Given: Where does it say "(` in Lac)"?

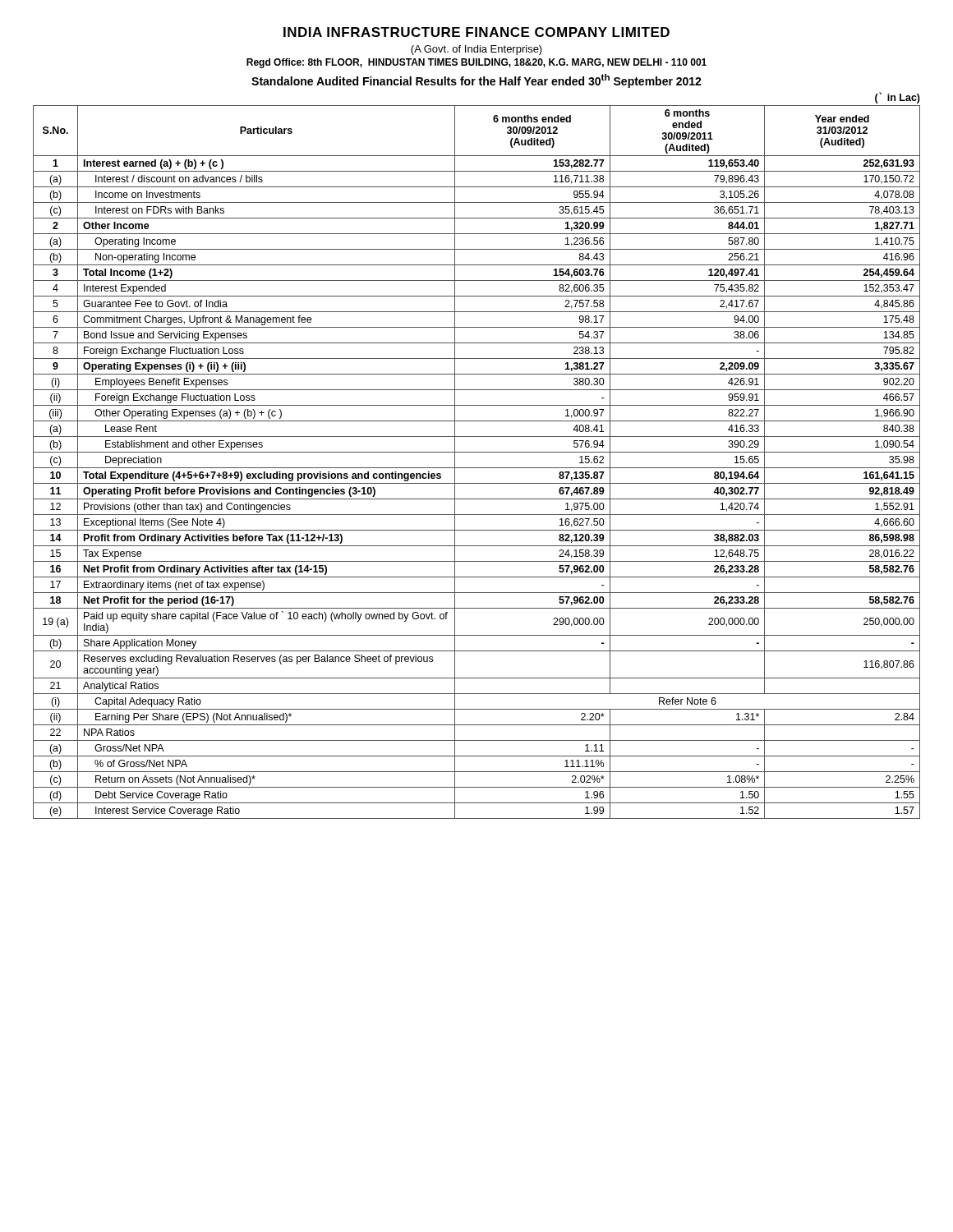Looking at the screenshot, I should 897,97.
